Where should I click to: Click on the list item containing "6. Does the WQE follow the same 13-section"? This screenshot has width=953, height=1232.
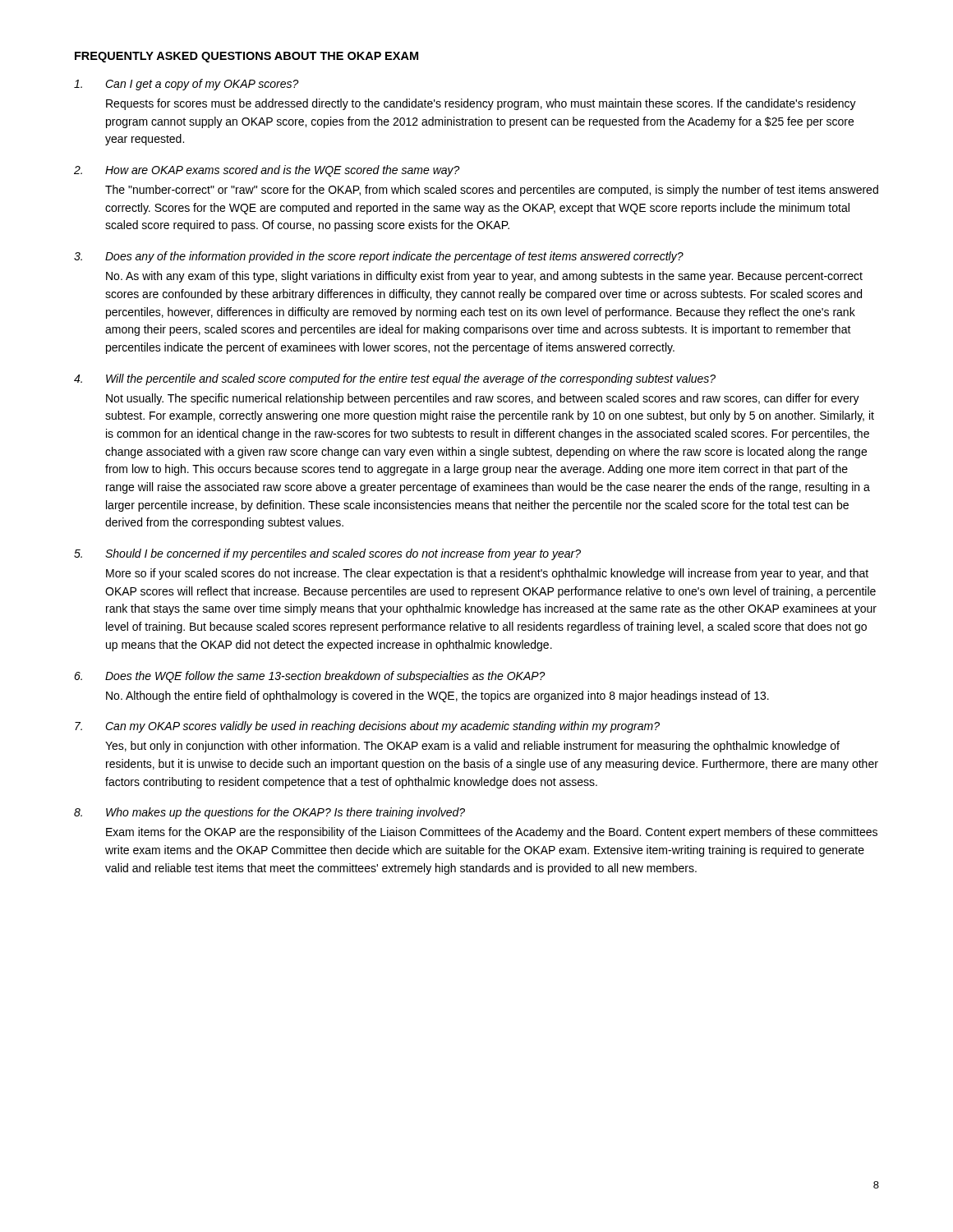click(309, 676)
